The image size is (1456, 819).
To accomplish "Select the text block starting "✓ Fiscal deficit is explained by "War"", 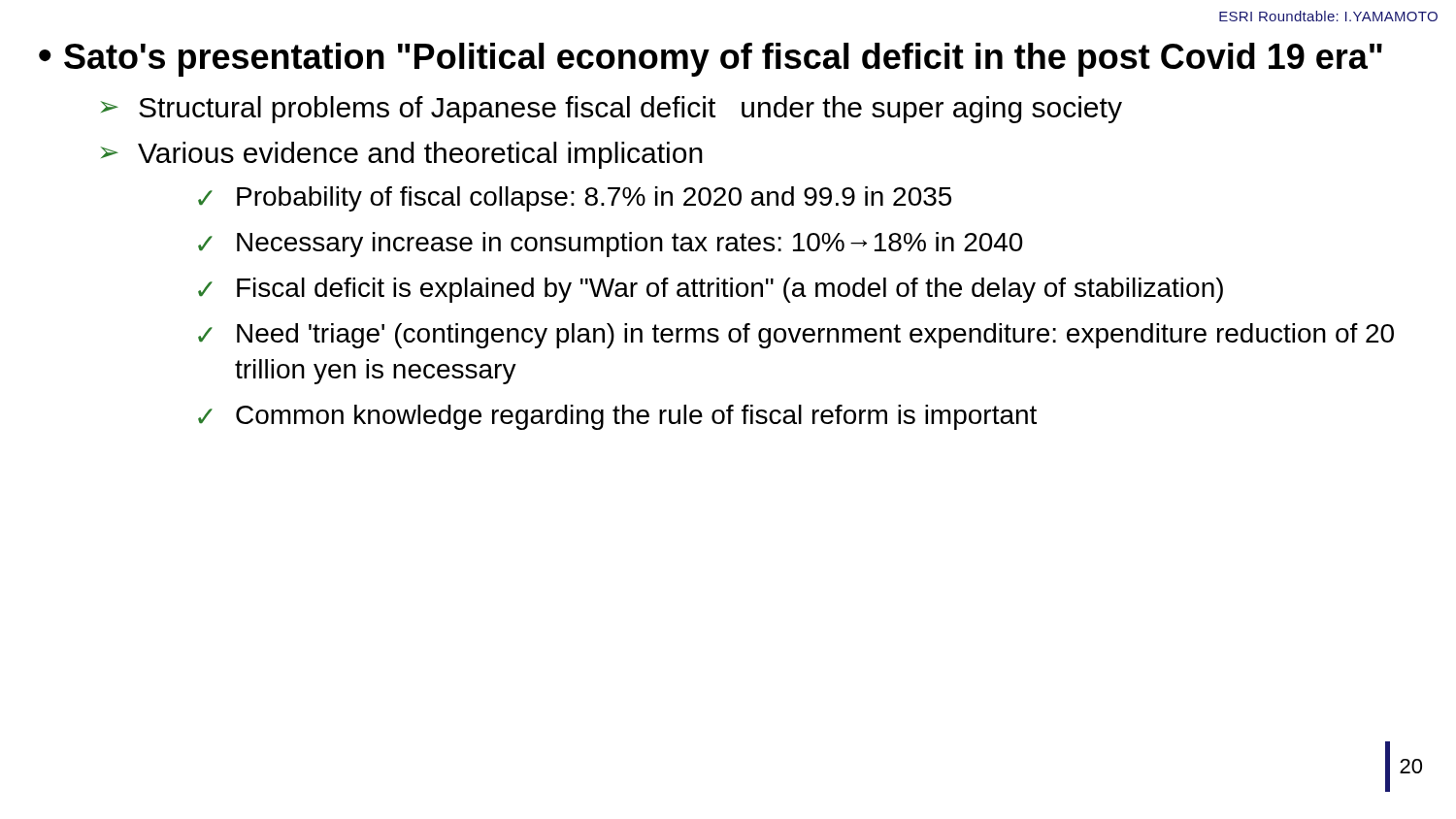I will click(709, 289).
